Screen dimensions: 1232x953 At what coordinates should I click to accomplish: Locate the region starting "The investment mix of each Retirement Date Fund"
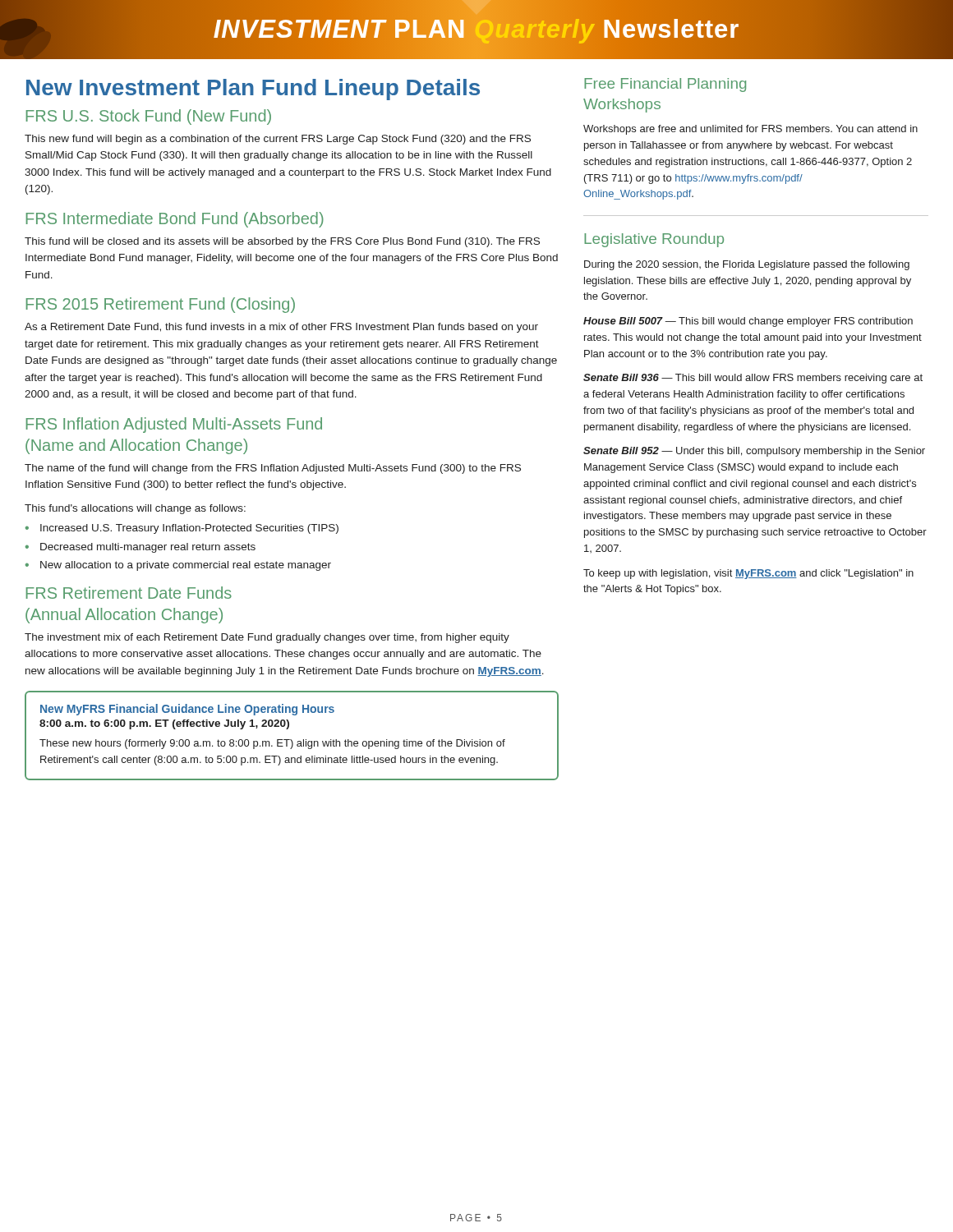(x=285, y=654)
